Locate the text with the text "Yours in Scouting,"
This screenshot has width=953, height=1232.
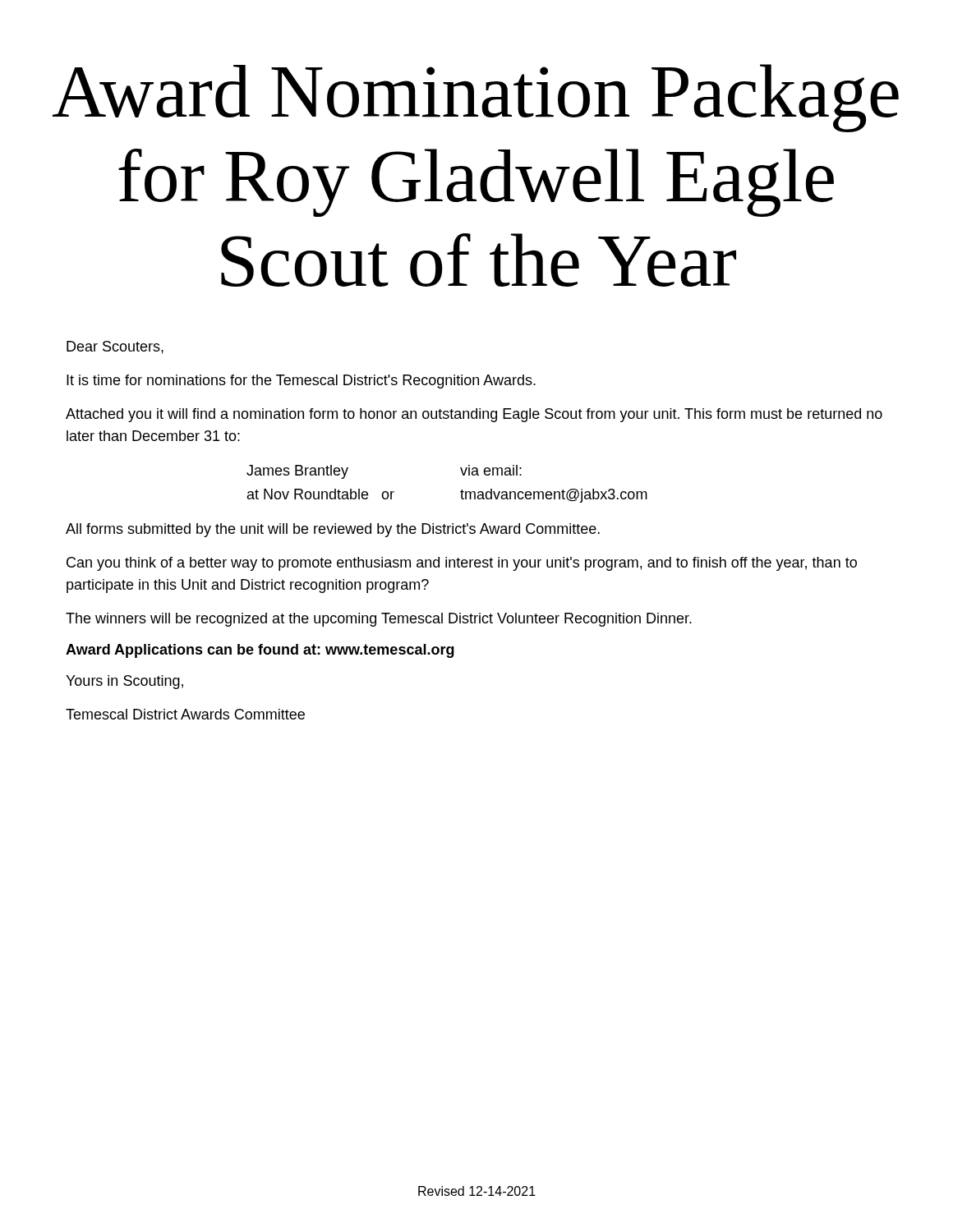(125, 681)
